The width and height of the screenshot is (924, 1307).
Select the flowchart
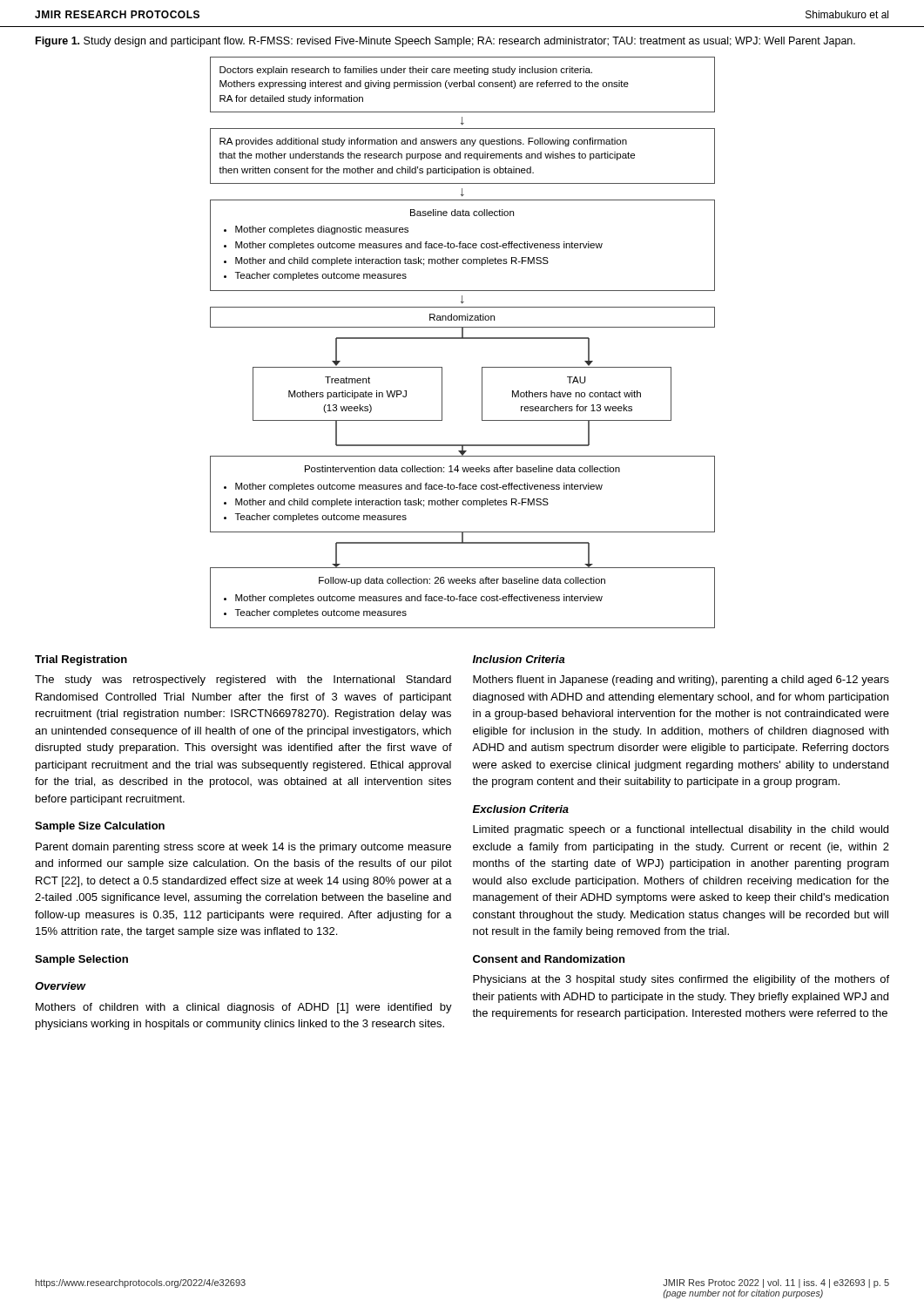pyautogui.click(x=462, y=342)
